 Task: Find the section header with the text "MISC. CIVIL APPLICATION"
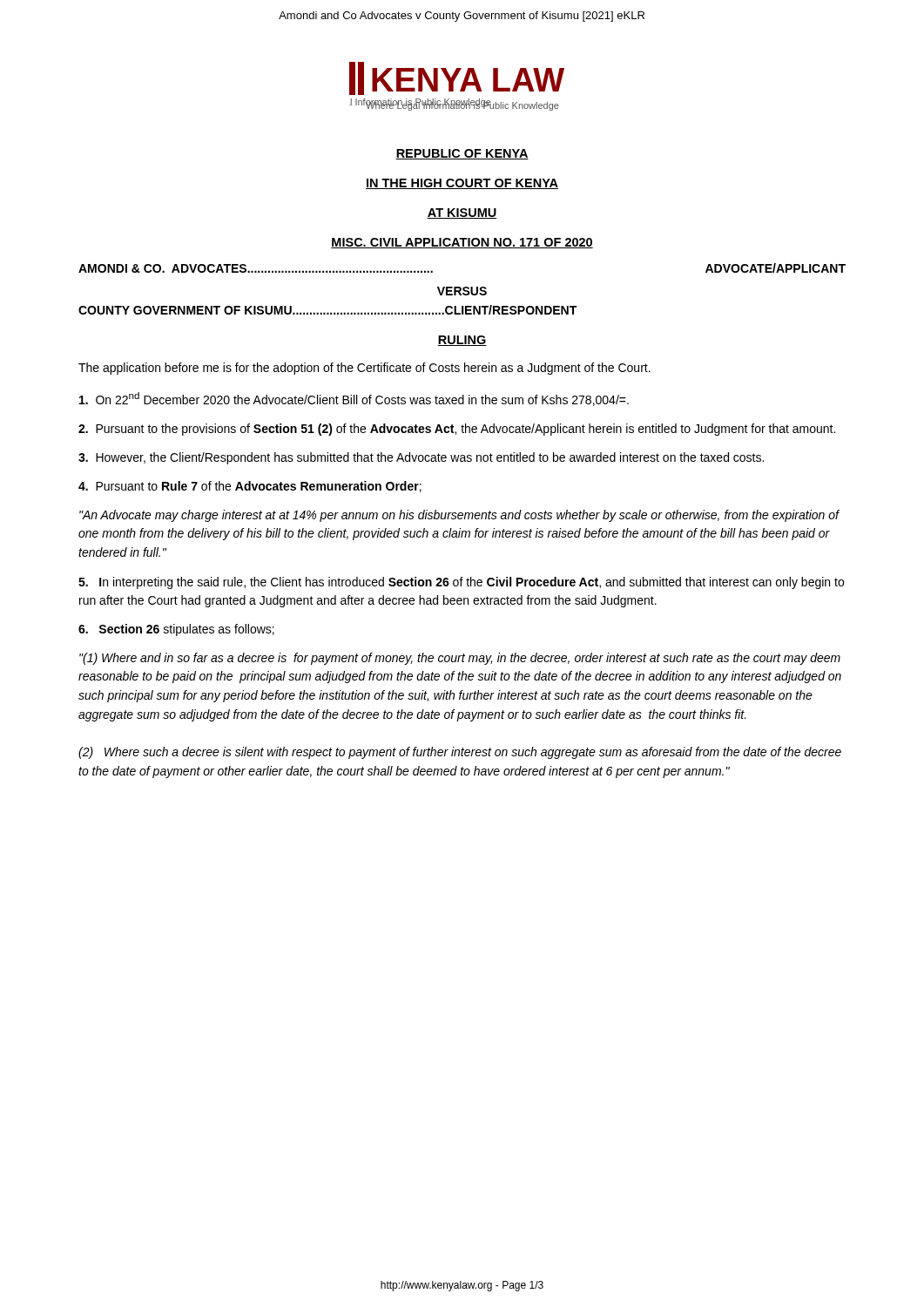click(462, 242)
